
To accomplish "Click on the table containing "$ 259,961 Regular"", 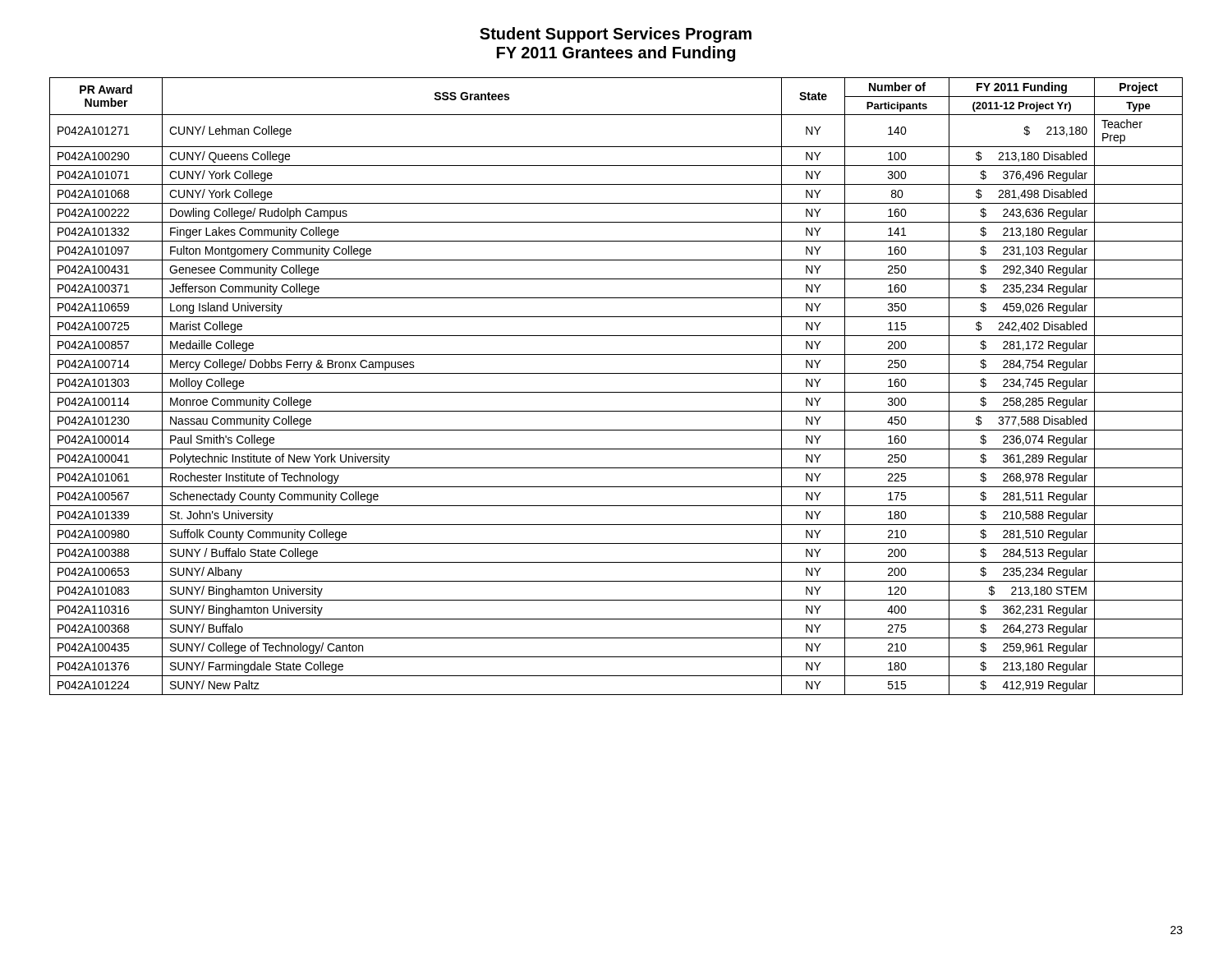I will pos(616,386).
